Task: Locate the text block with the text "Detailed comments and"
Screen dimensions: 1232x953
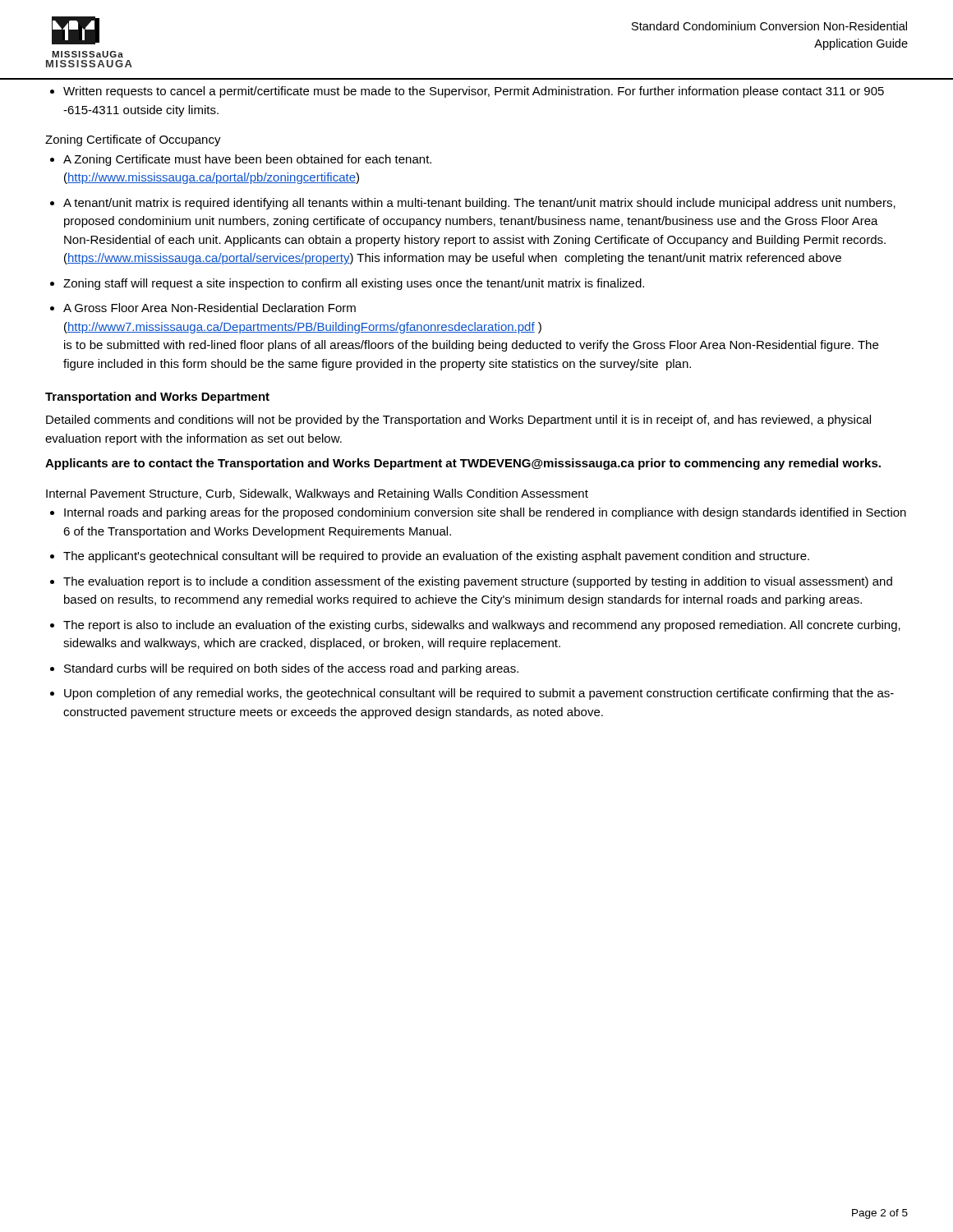Action: 458,429
